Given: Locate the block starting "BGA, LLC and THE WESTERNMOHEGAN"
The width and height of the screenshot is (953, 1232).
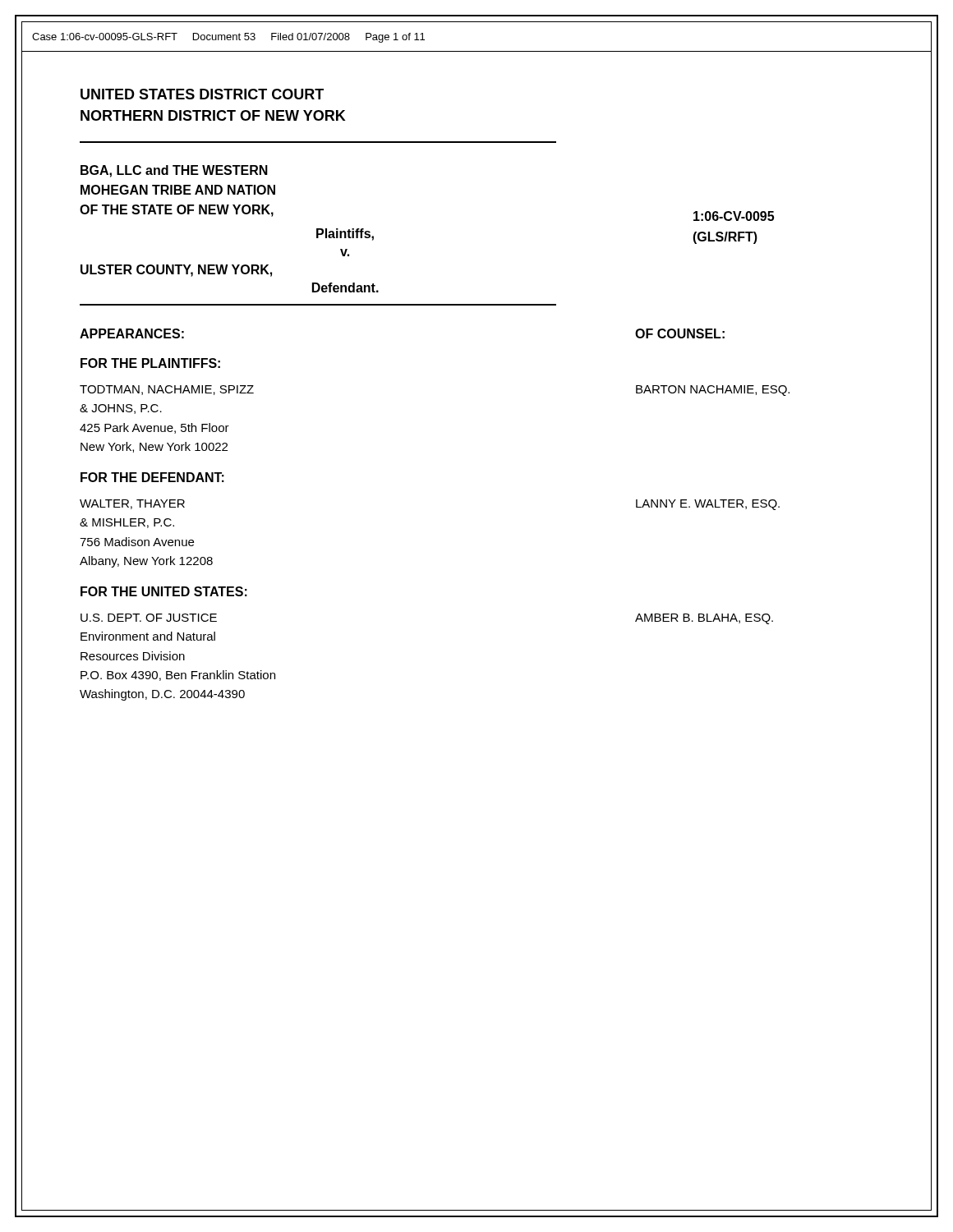Looking at the screenshot, I should (178, 190).
